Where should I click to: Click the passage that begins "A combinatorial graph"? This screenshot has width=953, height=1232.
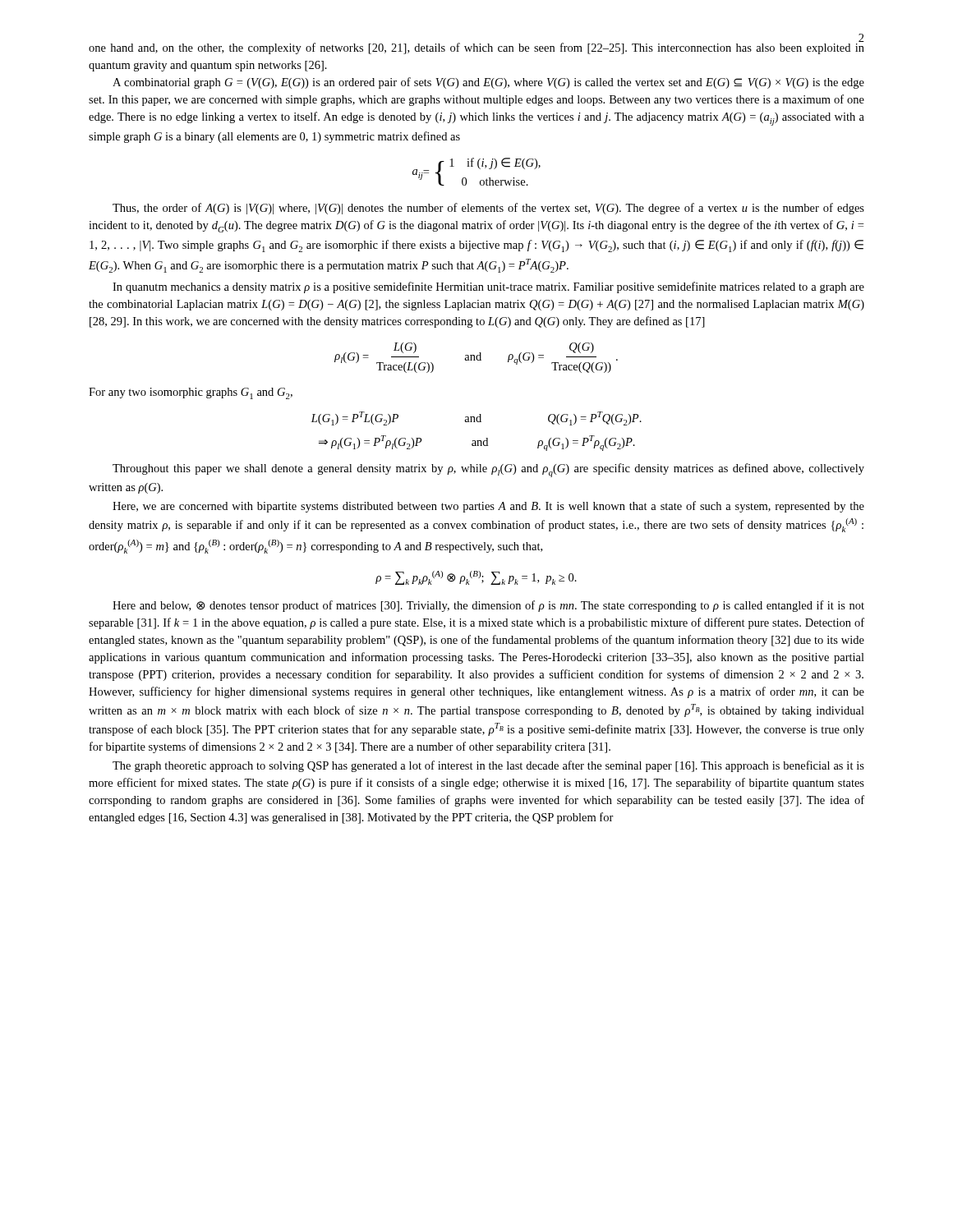(x=476, y=109)
